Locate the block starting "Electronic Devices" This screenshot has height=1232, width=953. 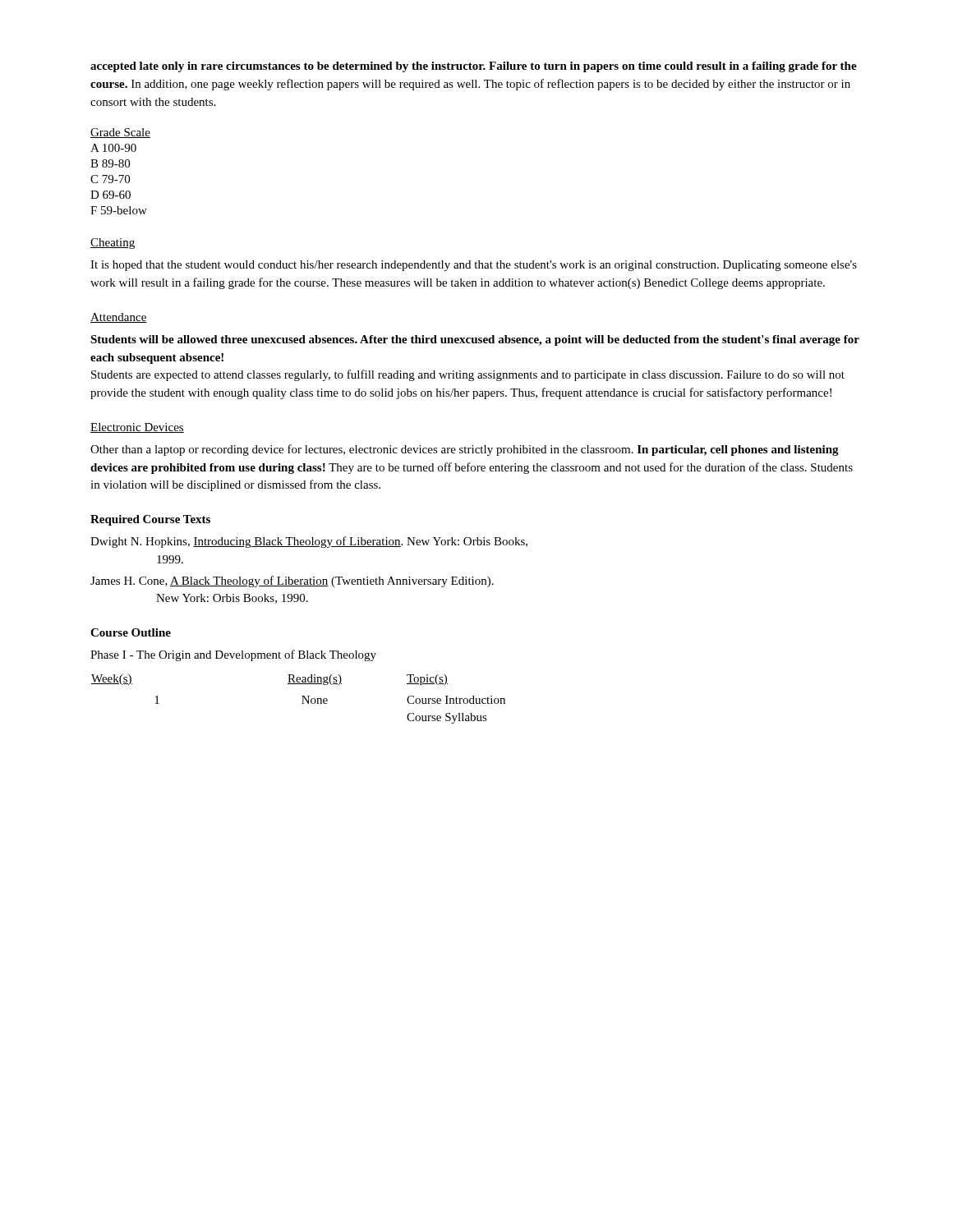[x=137, y=427]
